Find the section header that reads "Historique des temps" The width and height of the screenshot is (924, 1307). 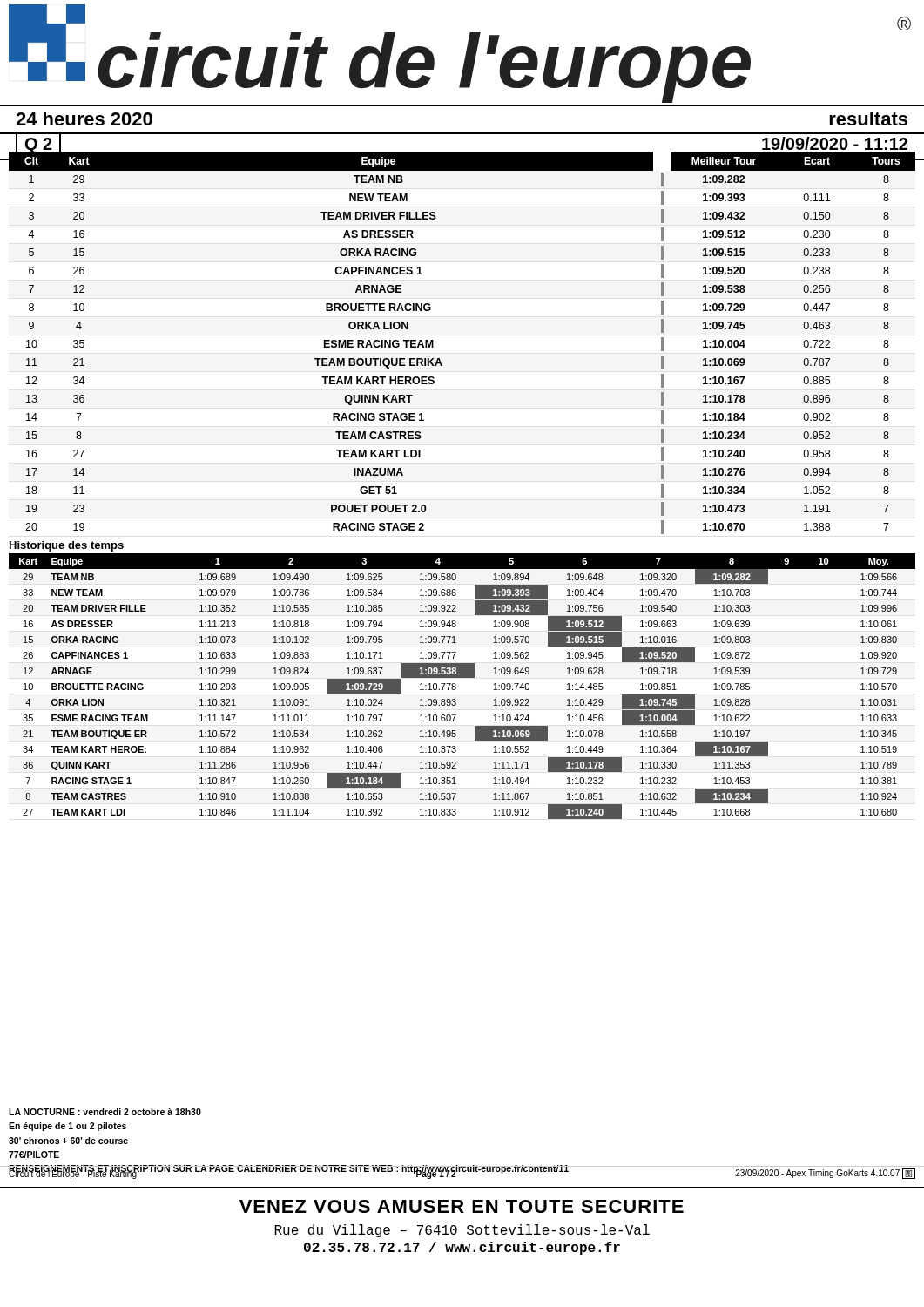click(66, 545)
